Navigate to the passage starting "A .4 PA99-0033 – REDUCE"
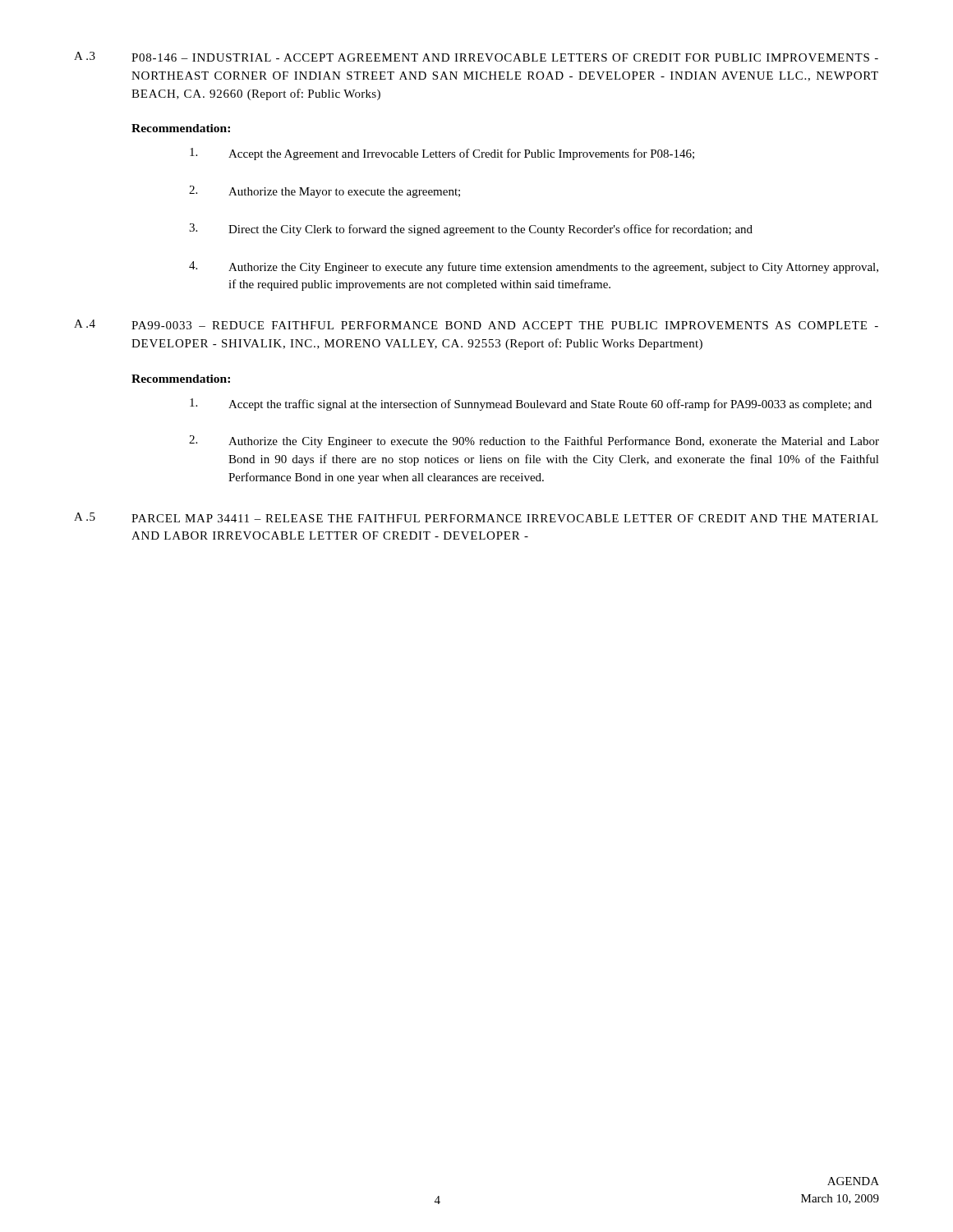The height and width of the screenshot is (1232, 953). coord(476,335)
